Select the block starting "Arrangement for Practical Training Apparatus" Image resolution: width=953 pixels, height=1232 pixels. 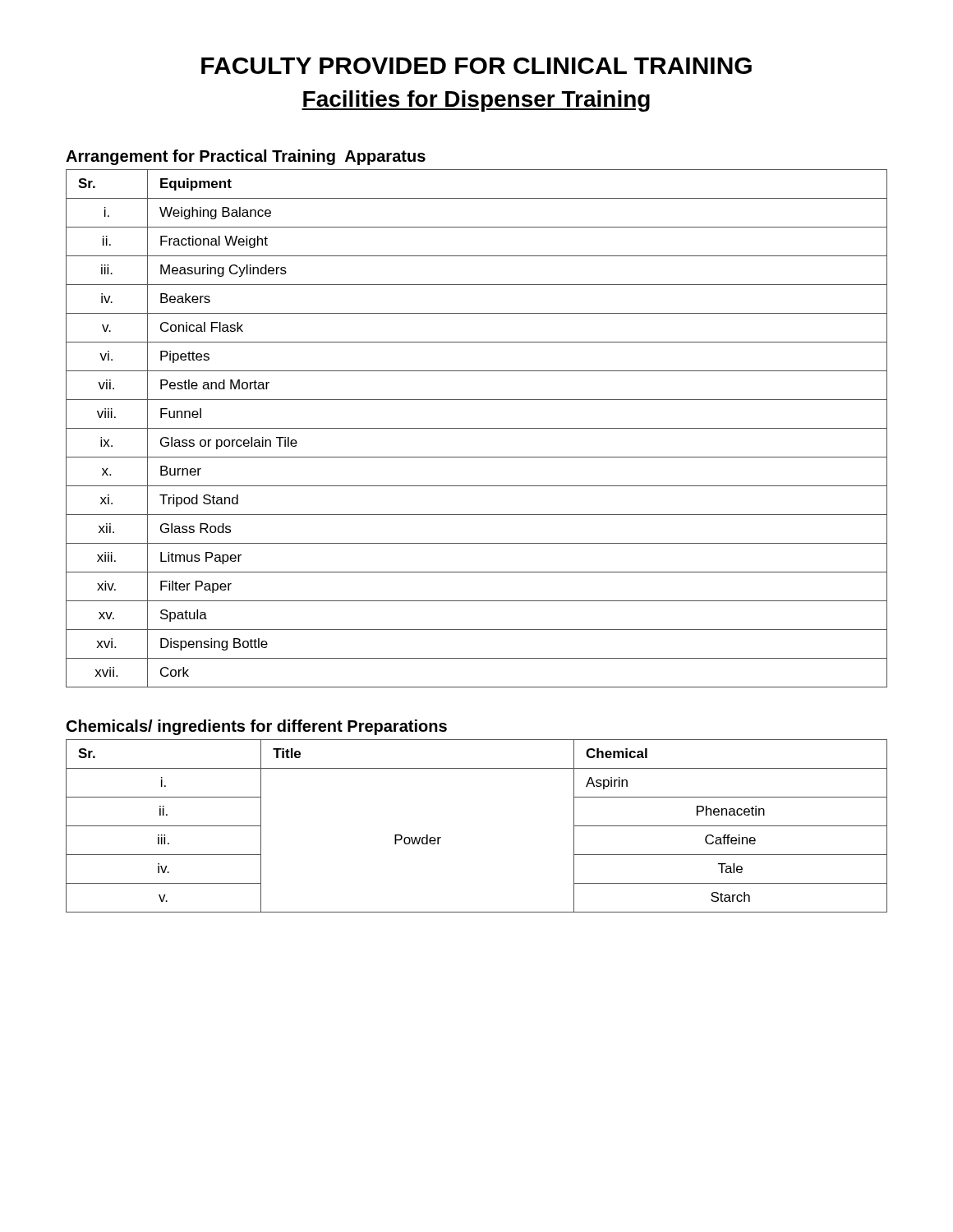tap(246, 156)
